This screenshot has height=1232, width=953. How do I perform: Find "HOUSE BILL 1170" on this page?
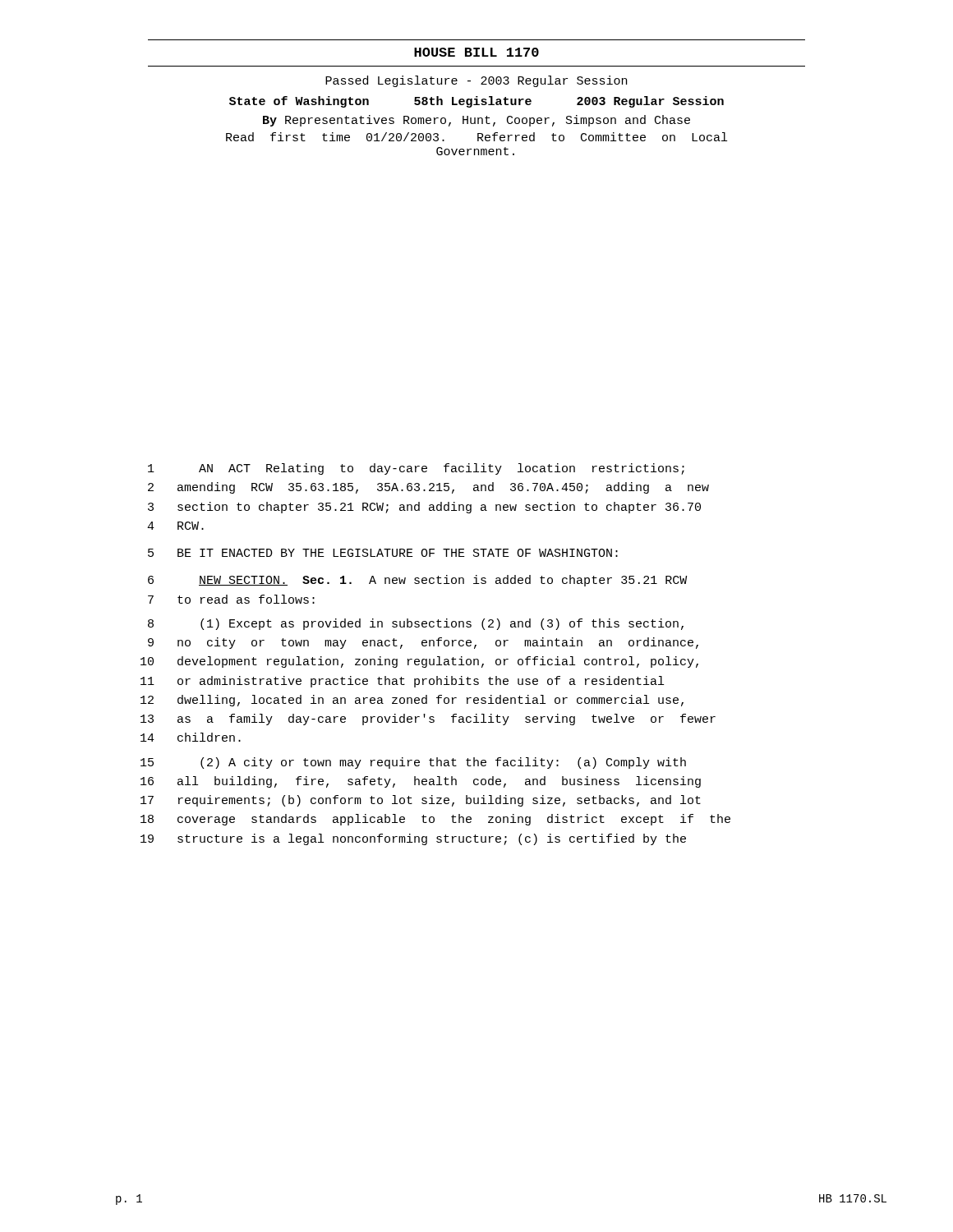pyautogui.click(x=476, y=53)
